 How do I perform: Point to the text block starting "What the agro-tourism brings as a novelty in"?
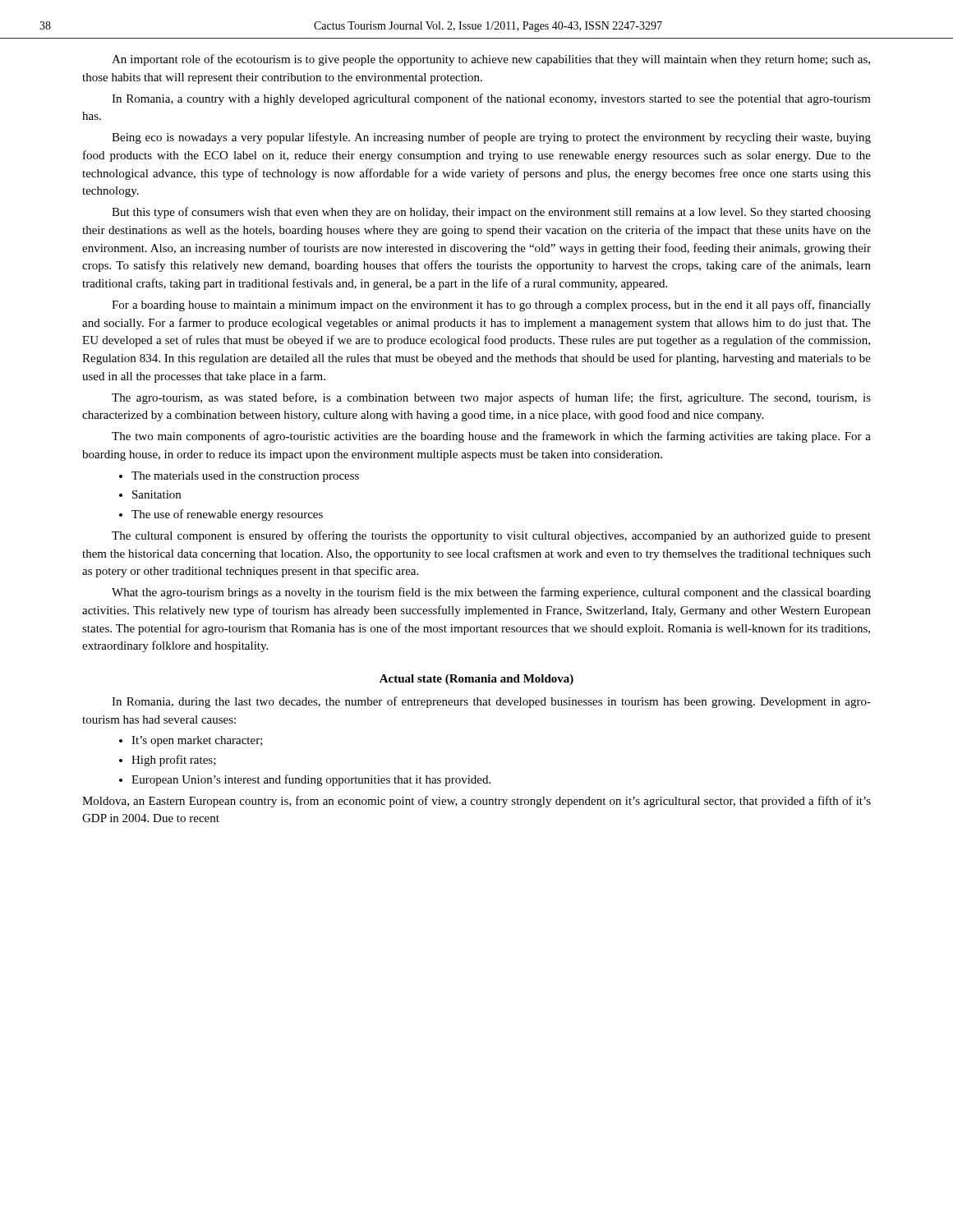pos(476,619)
